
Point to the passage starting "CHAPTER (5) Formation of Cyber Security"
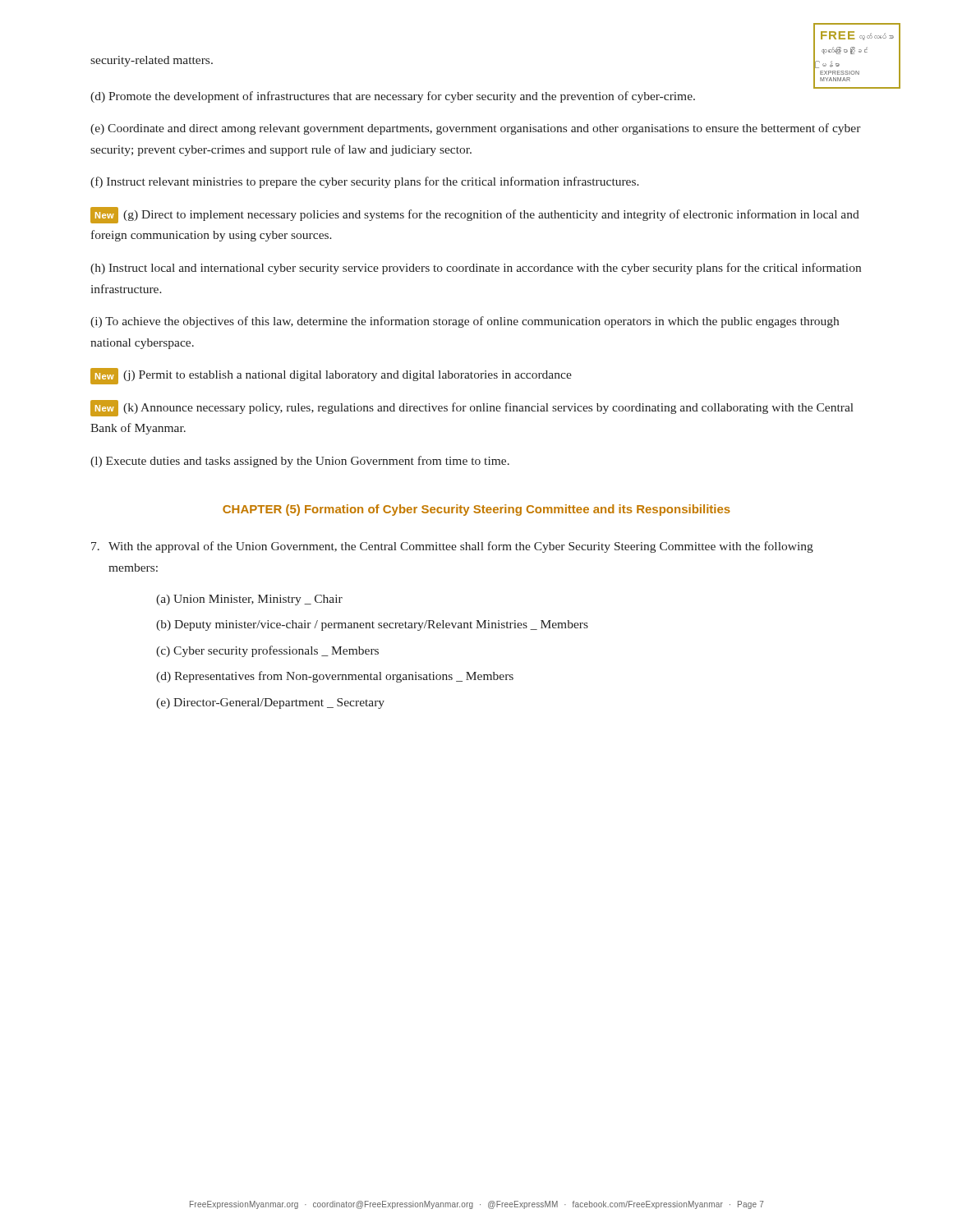click(x=476, y=509)
